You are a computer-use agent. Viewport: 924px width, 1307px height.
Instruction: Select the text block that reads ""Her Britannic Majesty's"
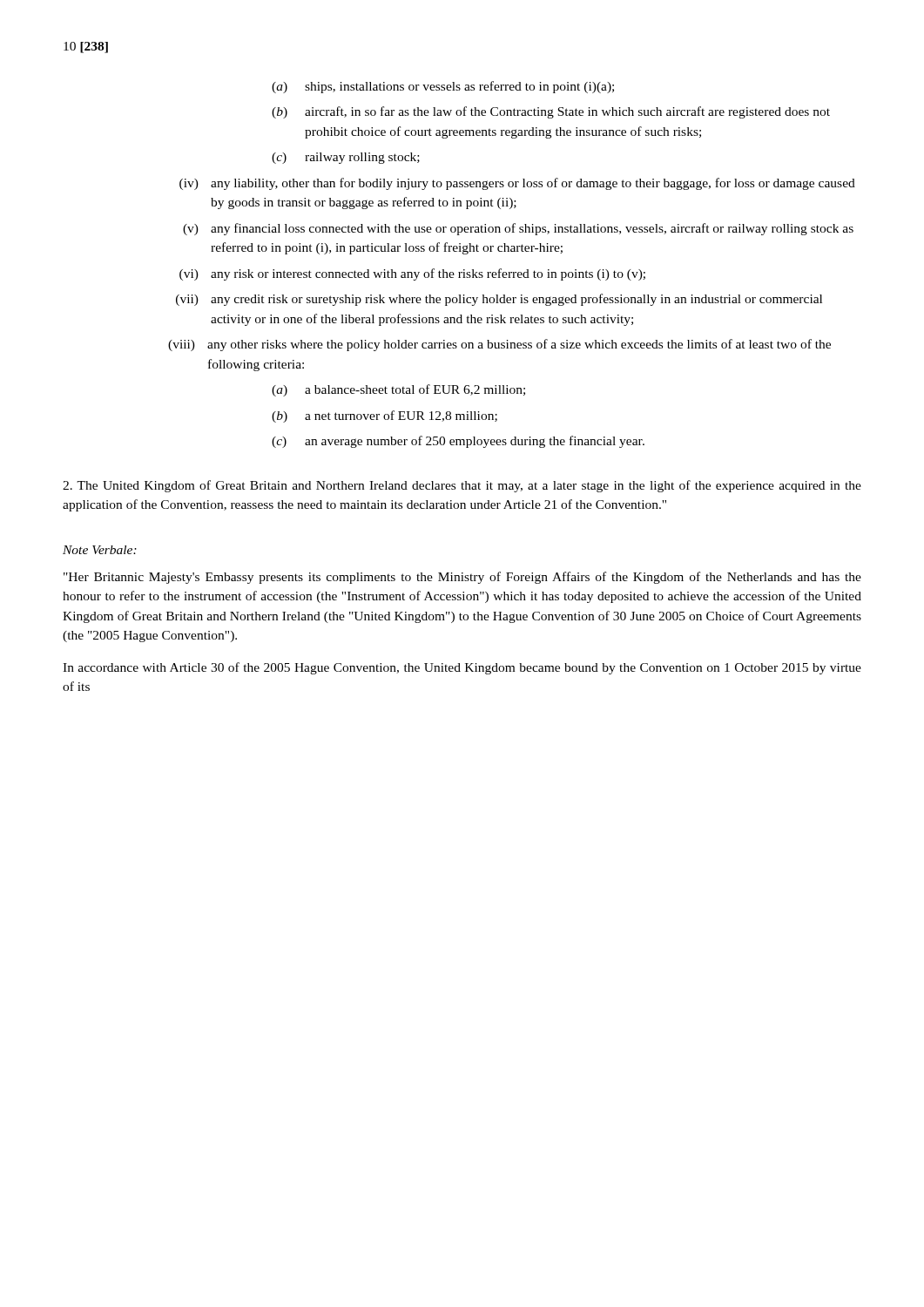[x=462, y=606]
